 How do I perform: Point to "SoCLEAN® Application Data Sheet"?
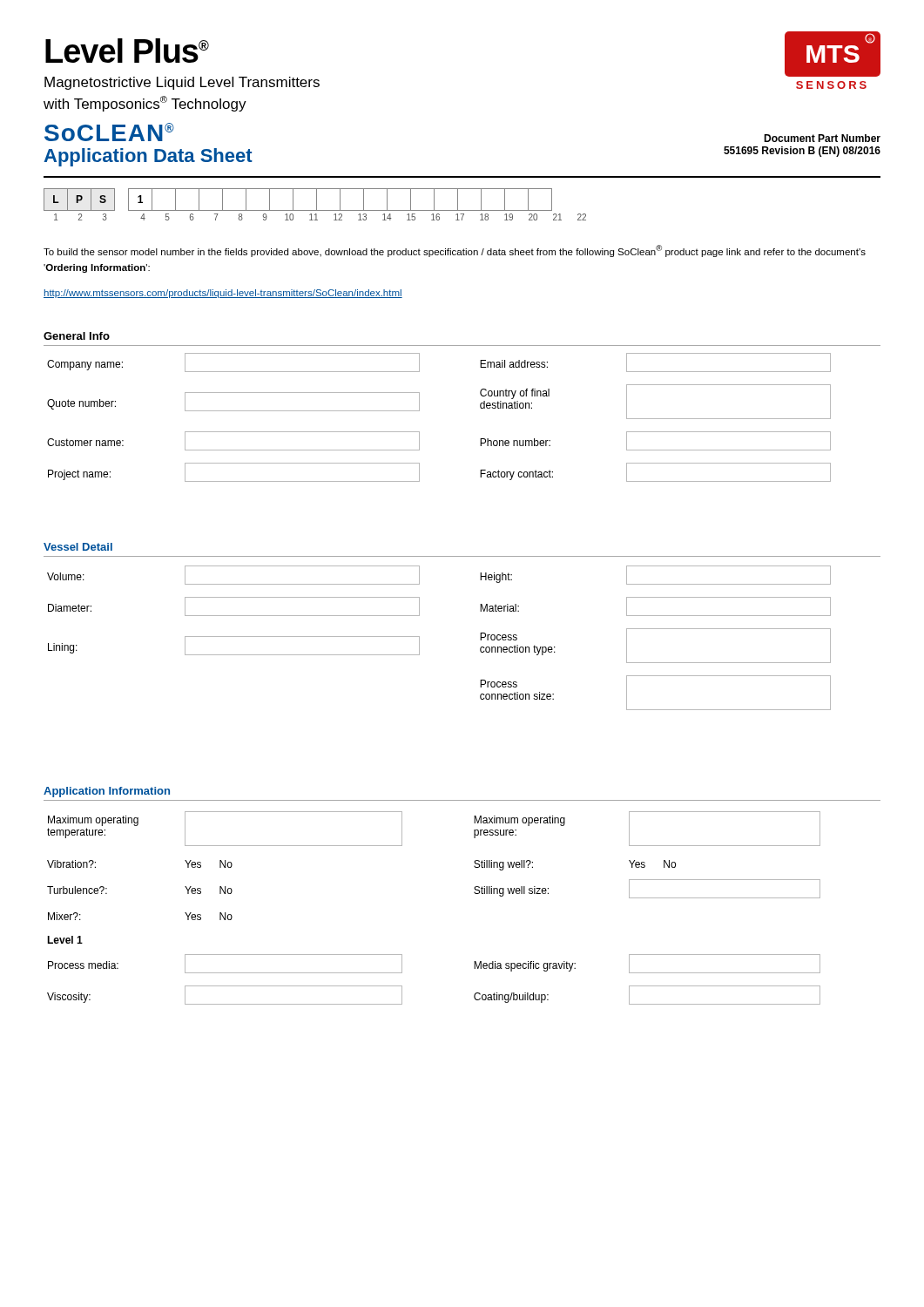(x=148, y=144)
